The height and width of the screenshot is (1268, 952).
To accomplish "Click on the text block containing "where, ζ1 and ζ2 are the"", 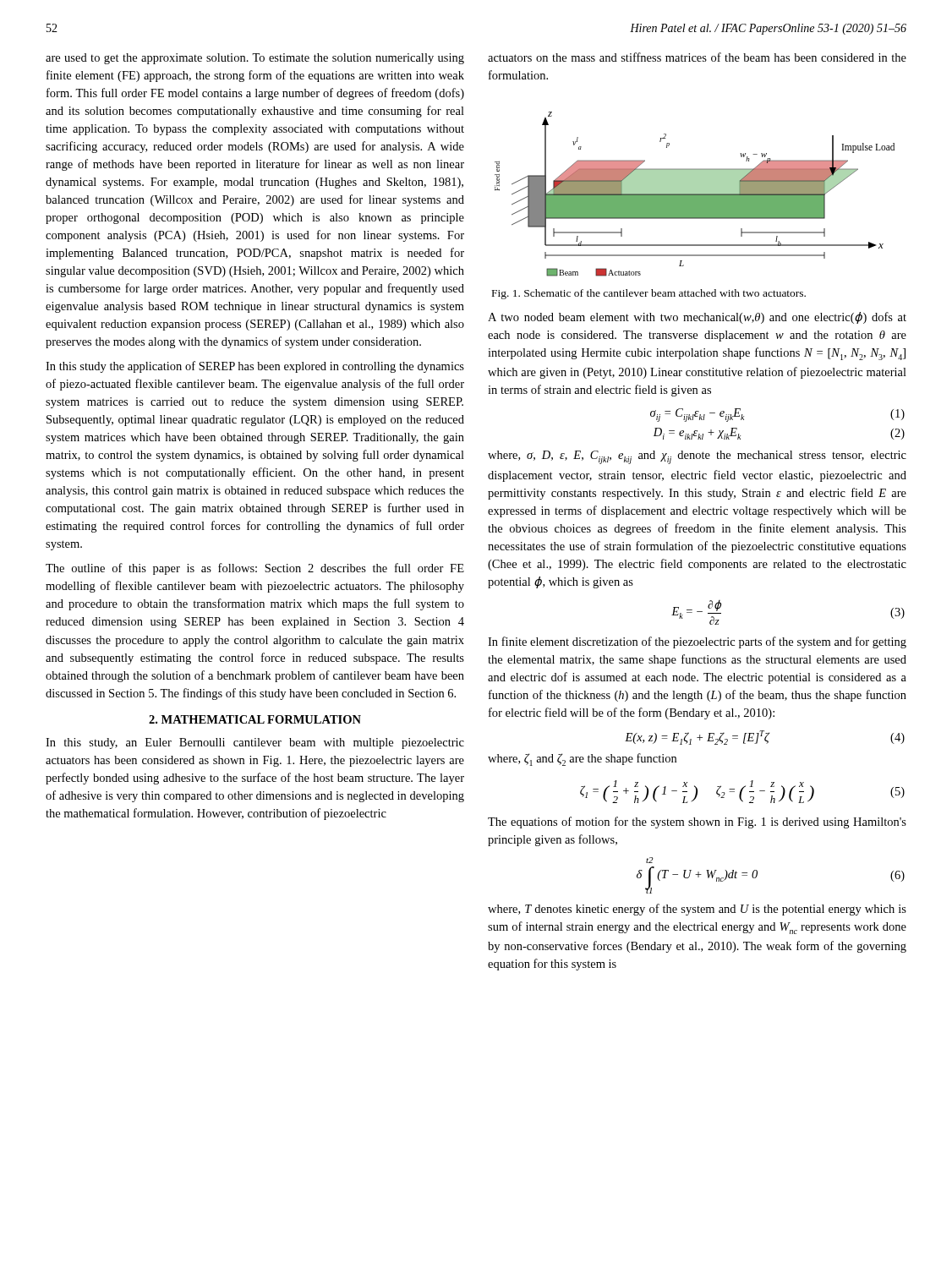I will (x=582, y=760).
